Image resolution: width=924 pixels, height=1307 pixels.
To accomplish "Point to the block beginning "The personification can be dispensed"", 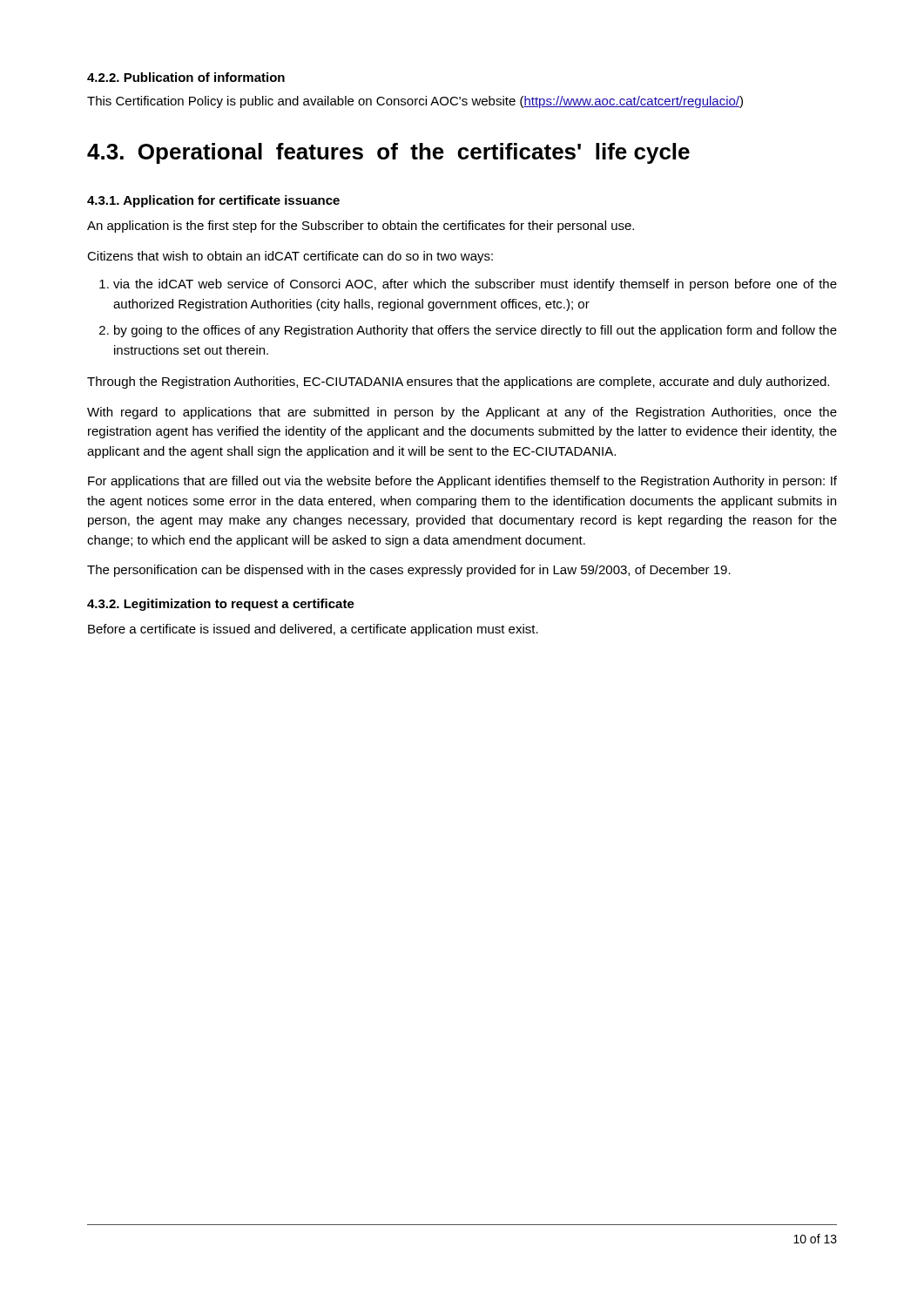I will [x=409, y=570].
